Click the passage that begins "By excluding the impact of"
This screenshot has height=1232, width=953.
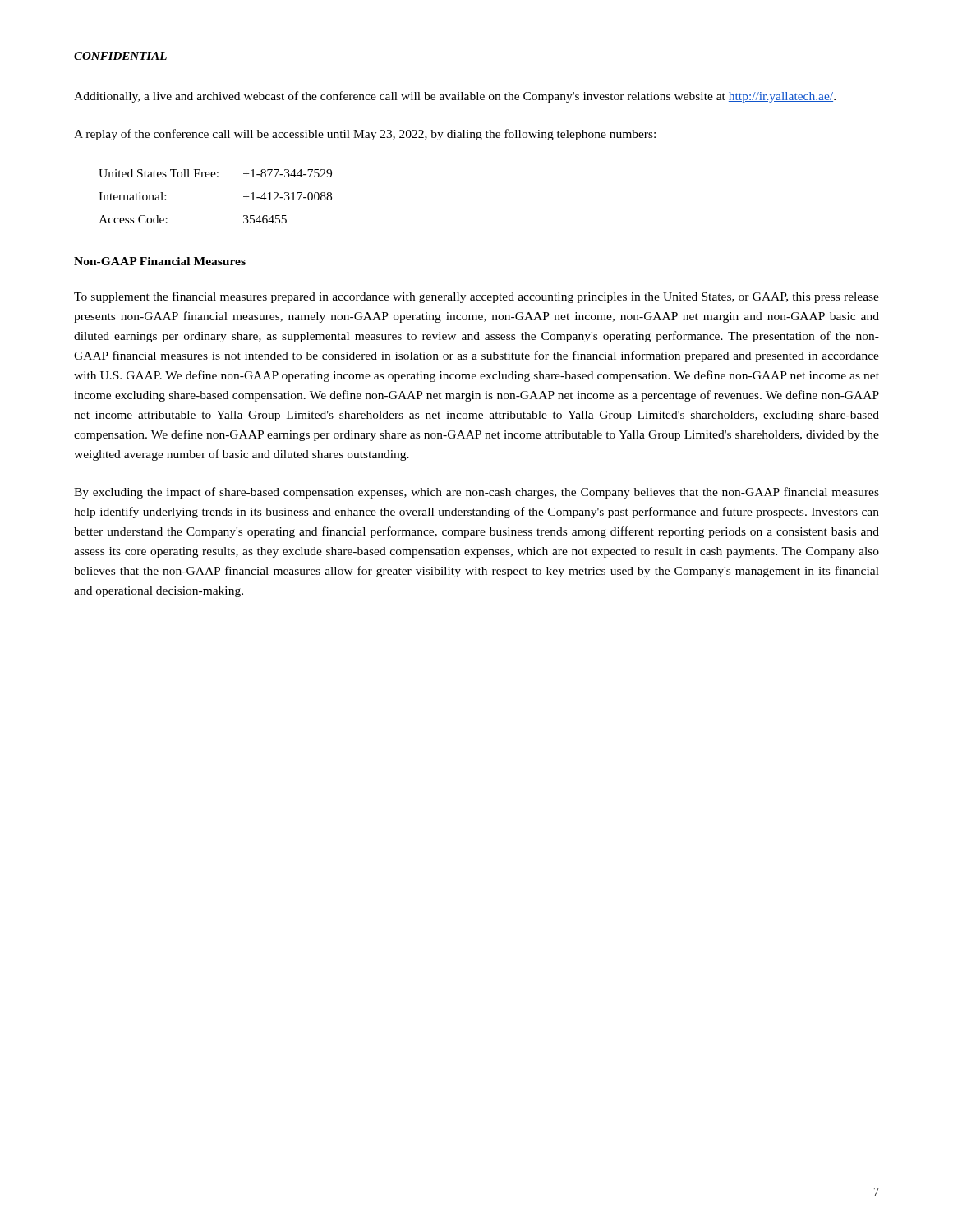[x=476, y=541]
